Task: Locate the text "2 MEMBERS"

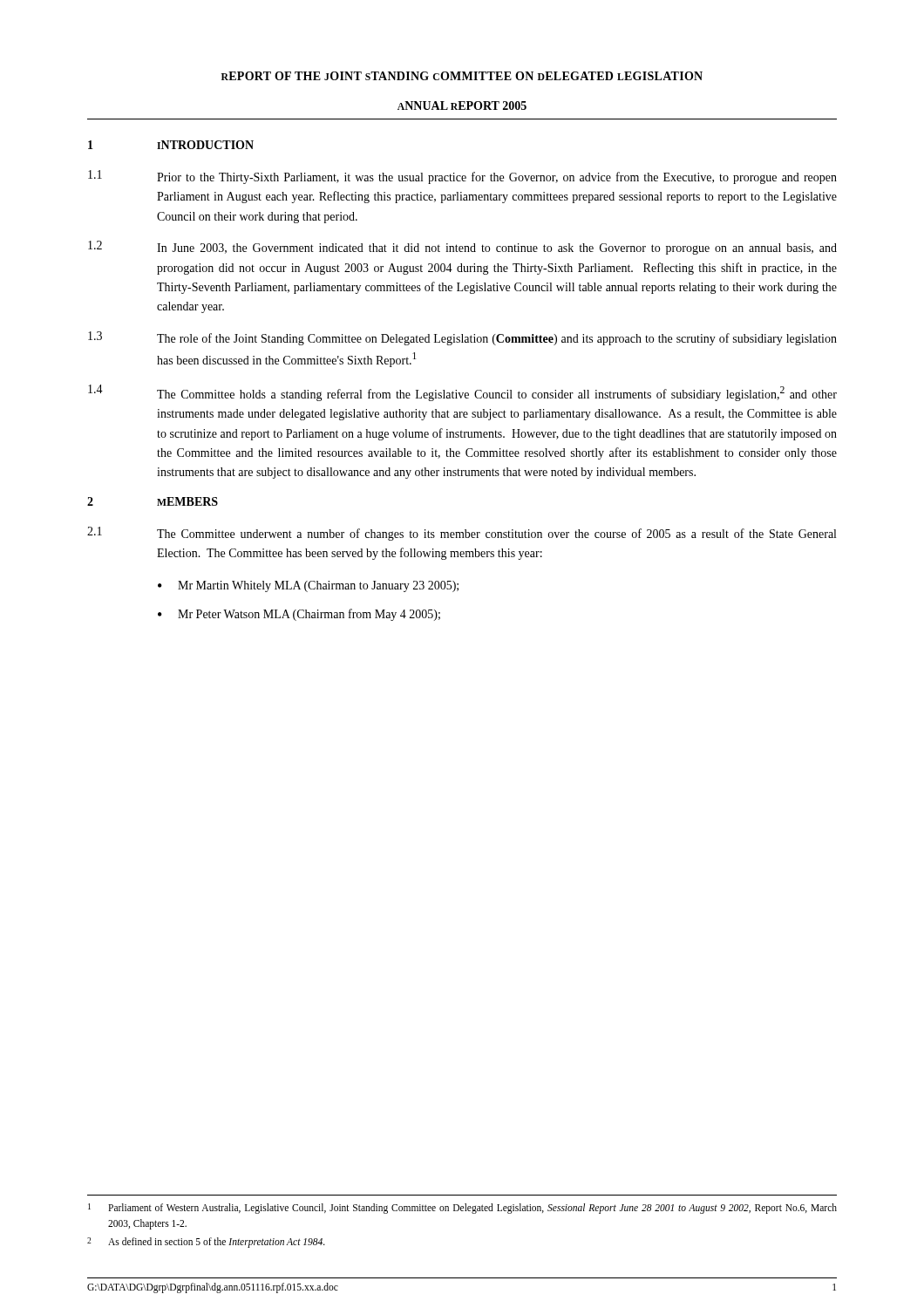Action: coord(153,502)
